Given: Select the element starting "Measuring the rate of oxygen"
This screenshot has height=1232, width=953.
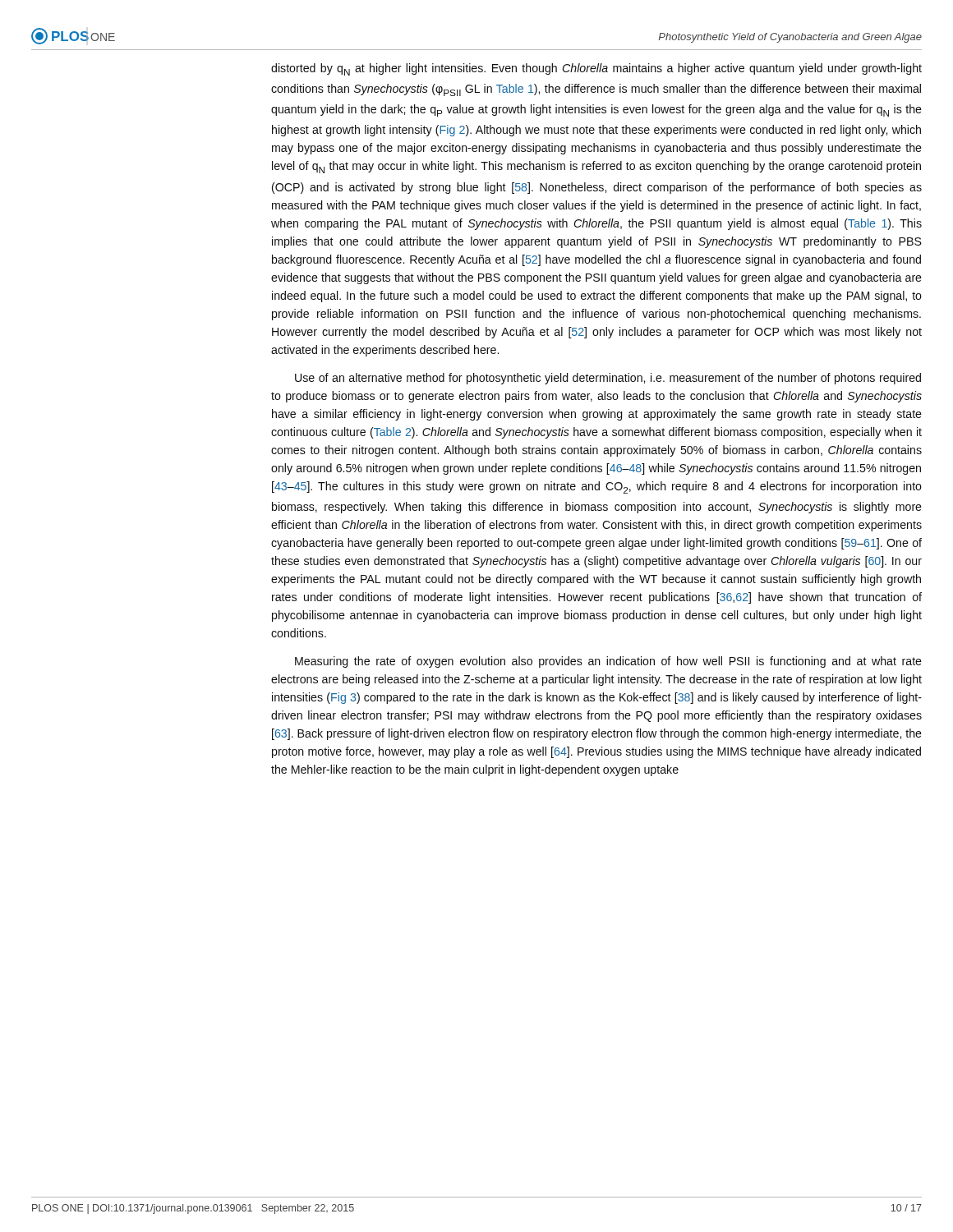Looking at the screenshot, I should coord(596,715).
